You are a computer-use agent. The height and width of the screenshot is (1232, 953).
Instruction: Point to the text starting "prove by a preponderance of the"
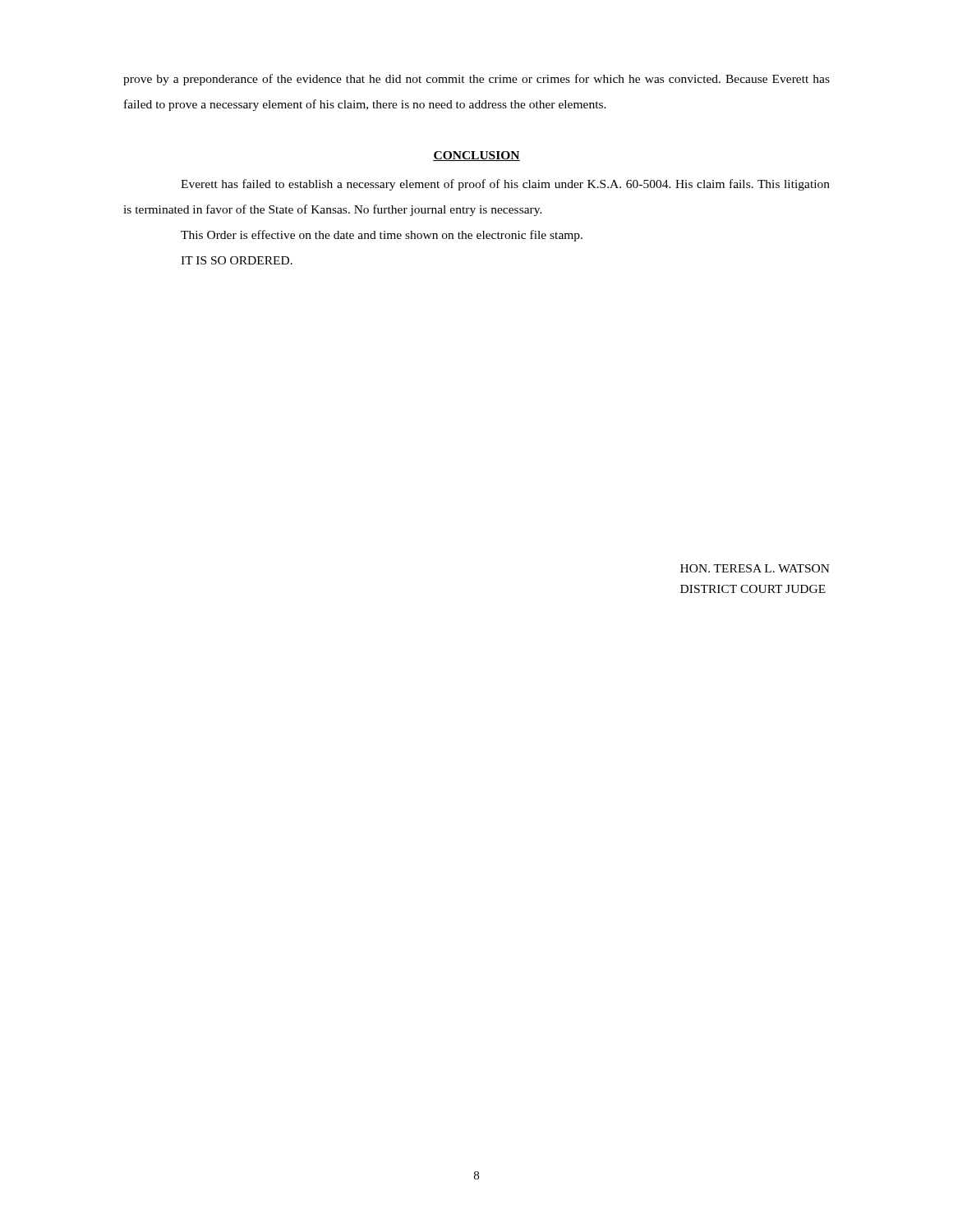[476, 91]
